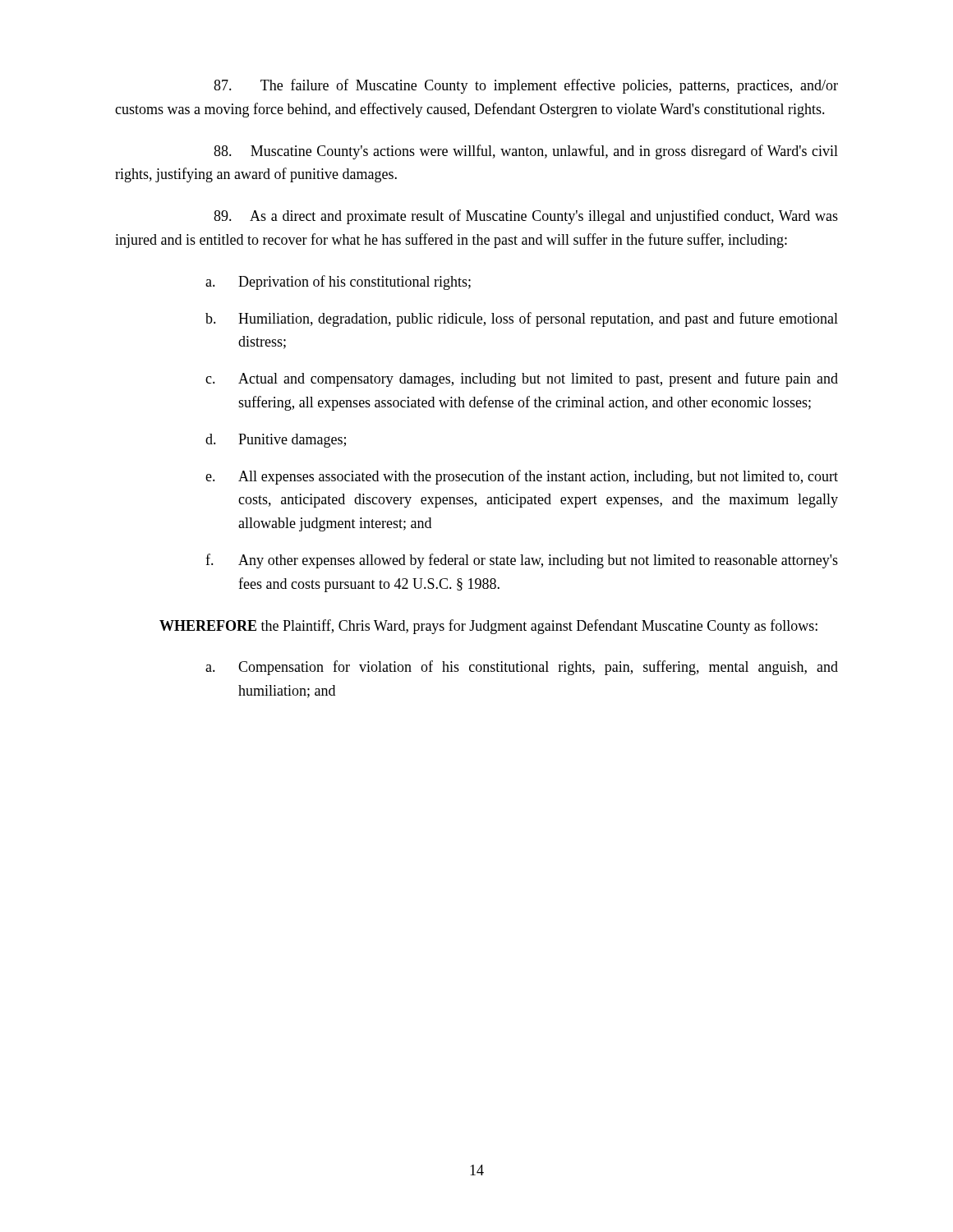Point to the block beginning "c. Actual and compensatory damages, including"
Image resolution: width=953 pixels, height=1232 pixels.
point(522,391)
